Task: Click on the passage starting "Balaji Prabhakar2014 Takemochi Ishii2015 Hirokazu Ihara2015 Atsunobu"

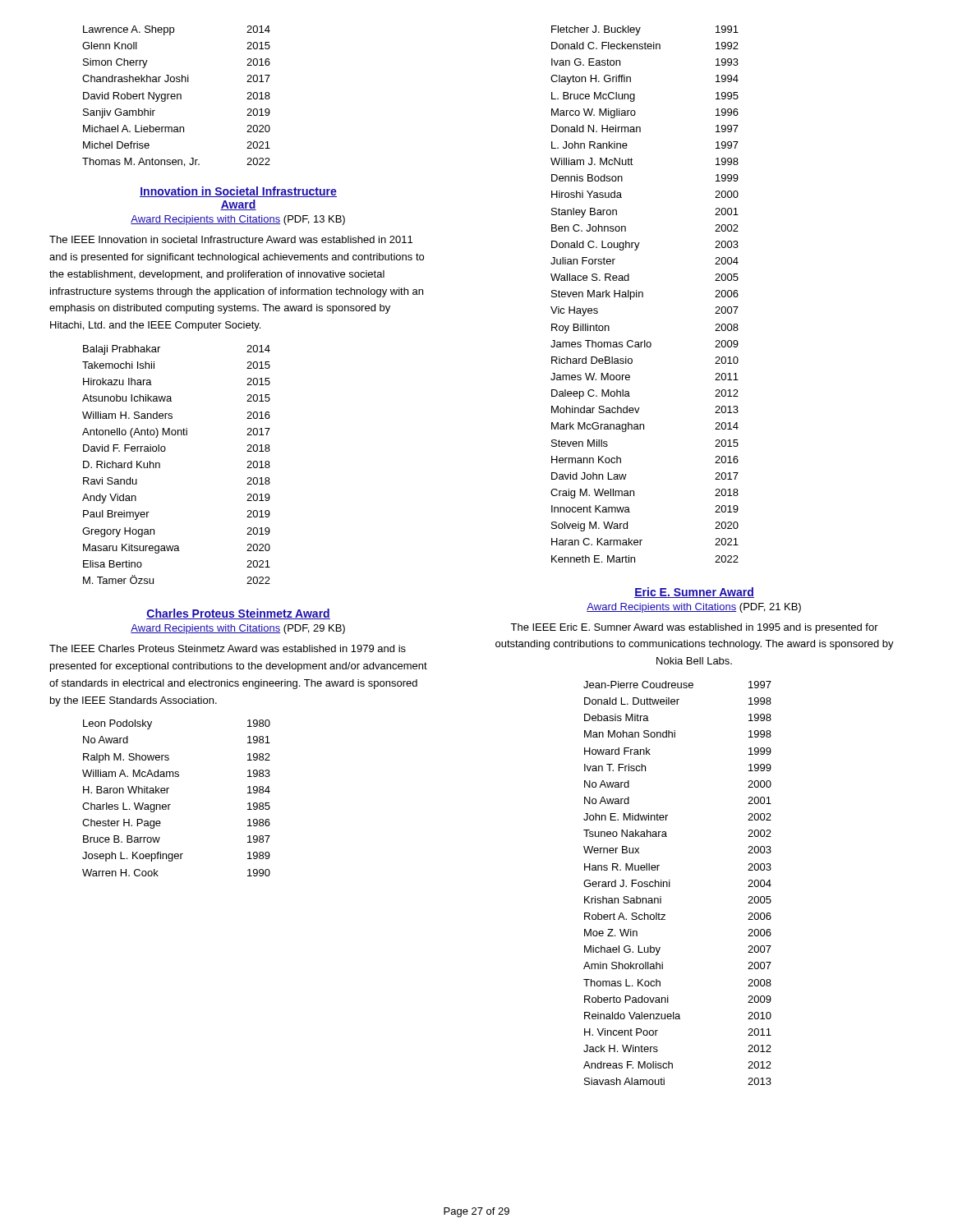Action: pyautogui.click(x=255, y=465)
